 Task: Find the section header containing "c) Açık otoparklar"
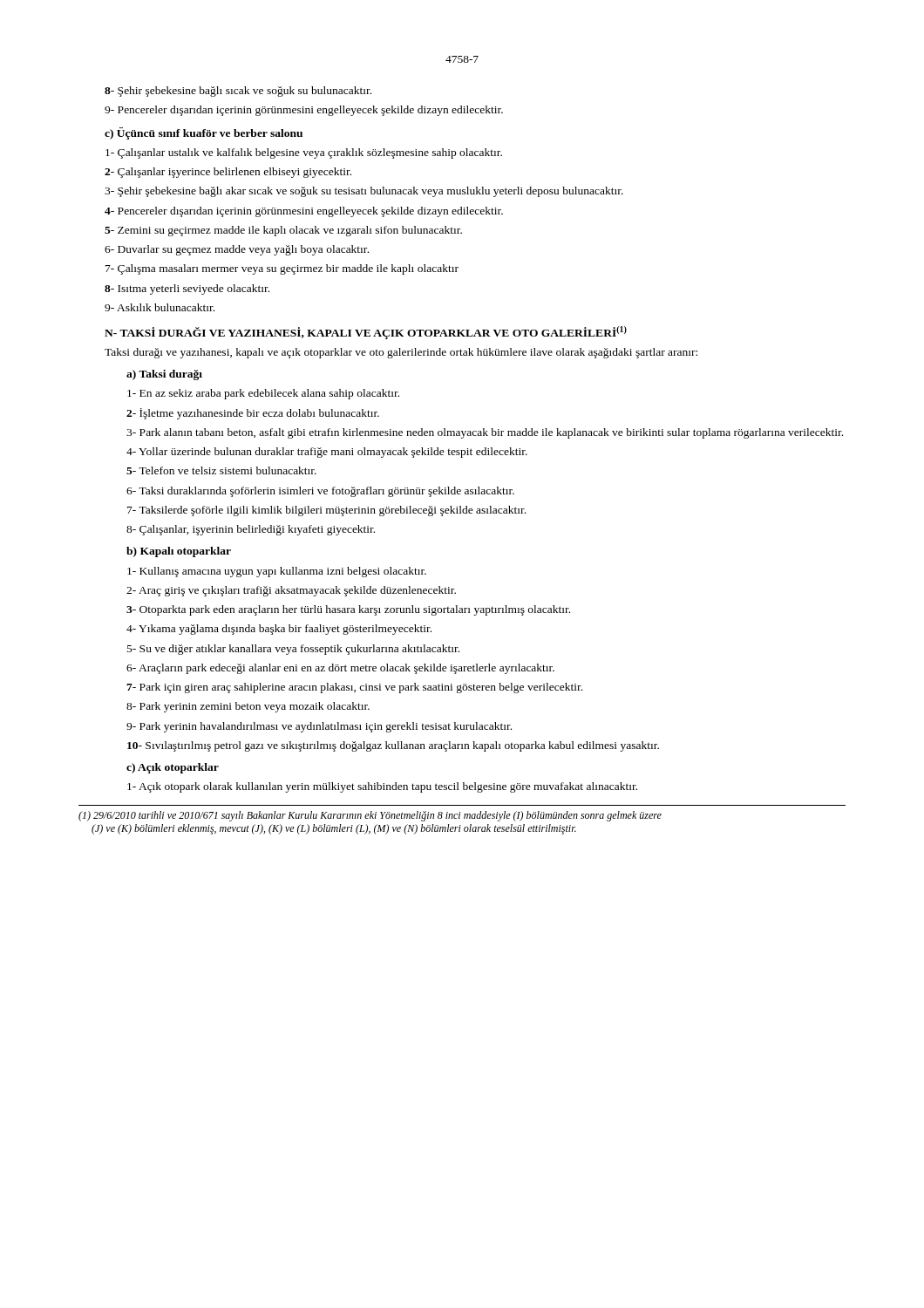pyautogui.click(x=173, y=767)
